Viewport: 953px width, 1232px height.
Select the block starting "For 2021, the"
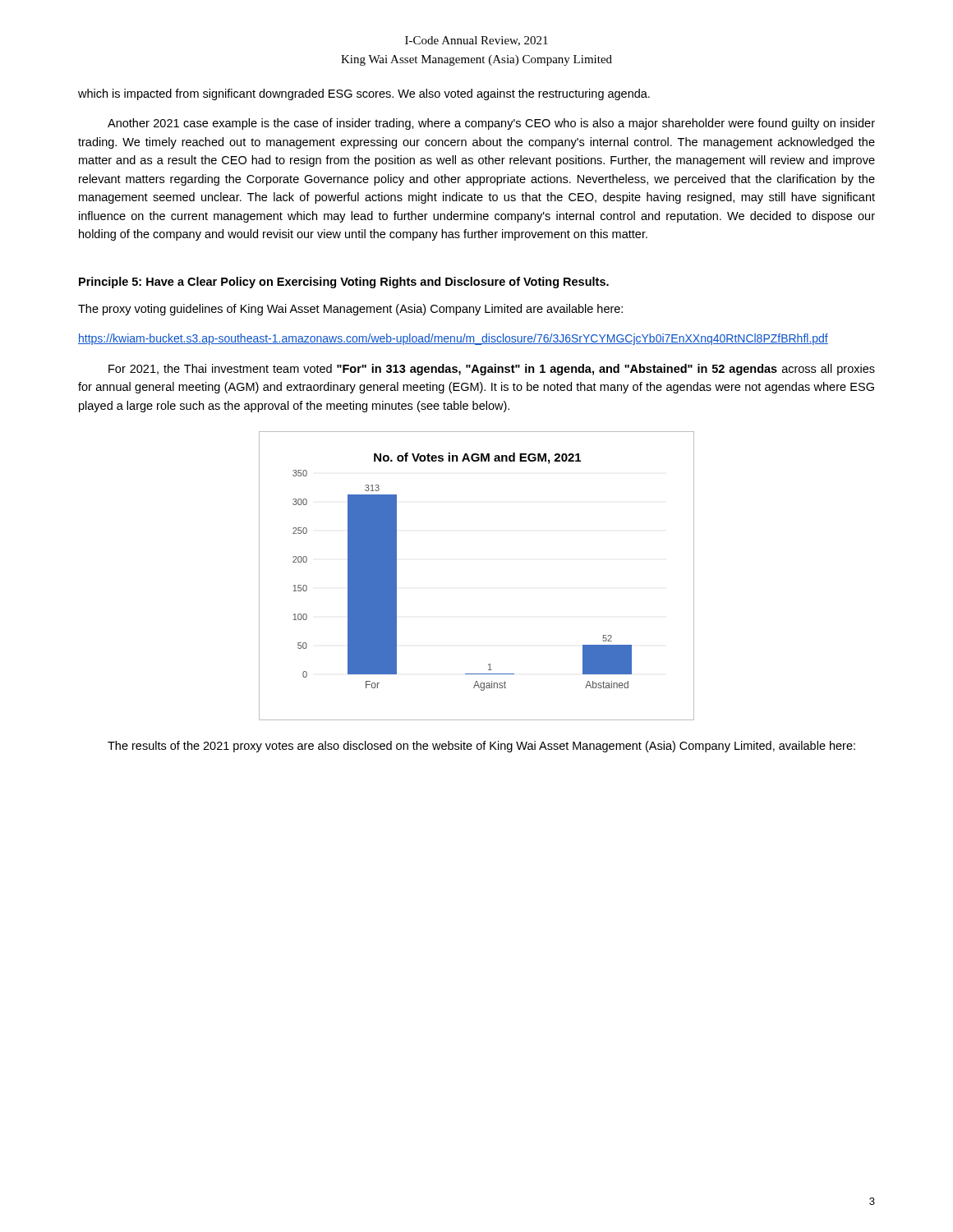(x=476, y=387)
